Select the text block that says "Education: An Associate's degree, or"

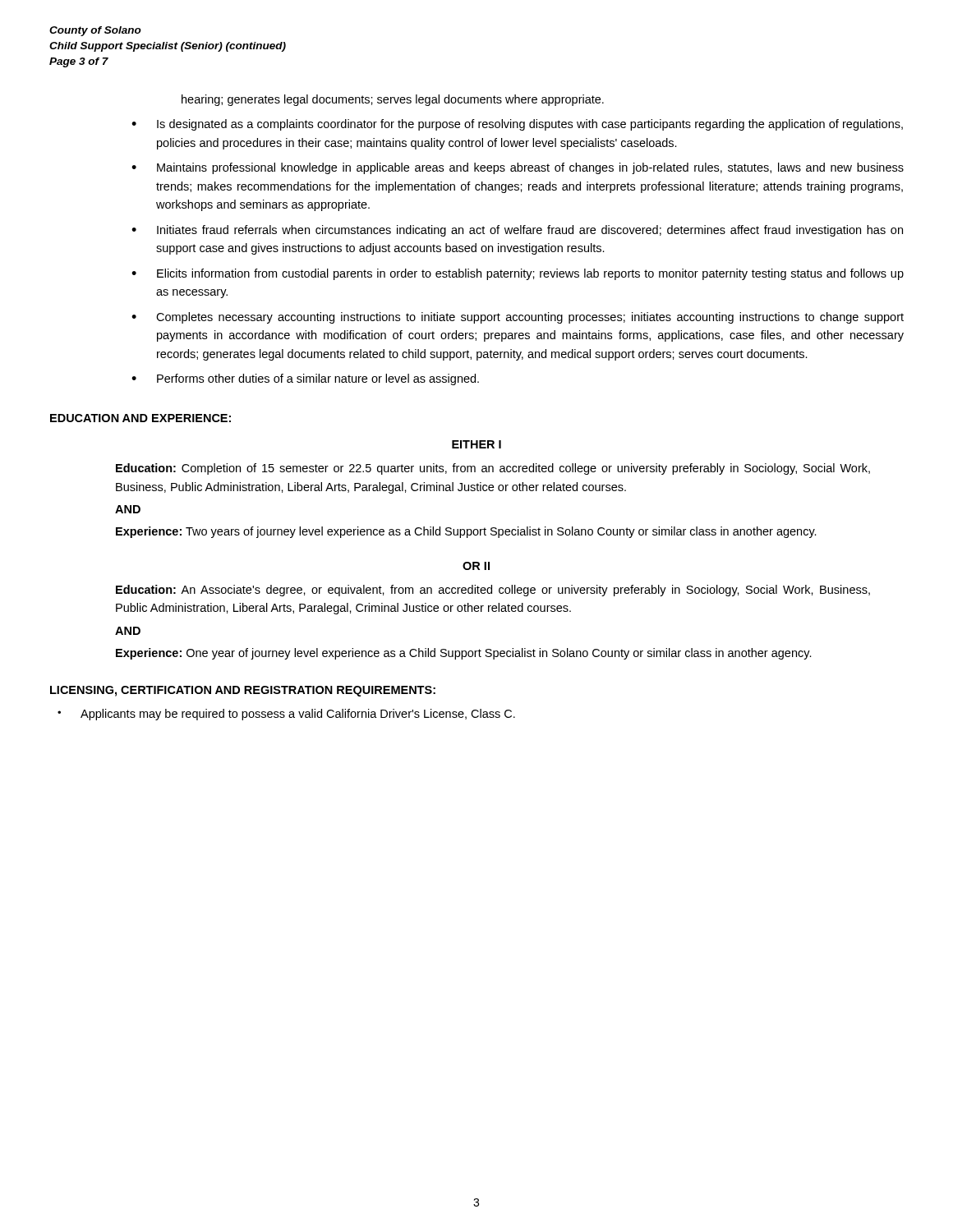pyautogui.click(x=493, y=599)
